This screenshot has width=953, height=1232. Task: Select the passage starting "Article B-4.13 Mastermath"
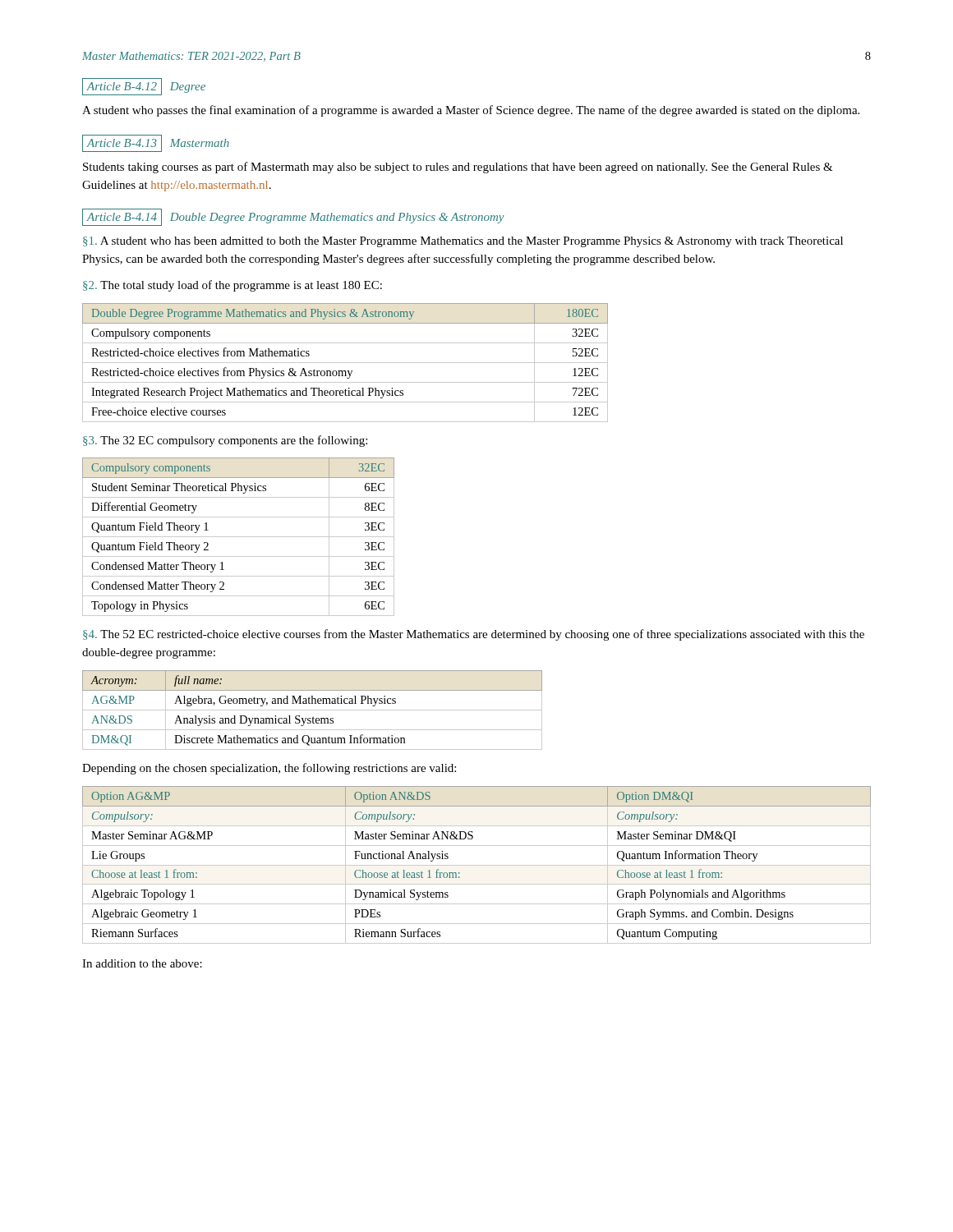156,143
